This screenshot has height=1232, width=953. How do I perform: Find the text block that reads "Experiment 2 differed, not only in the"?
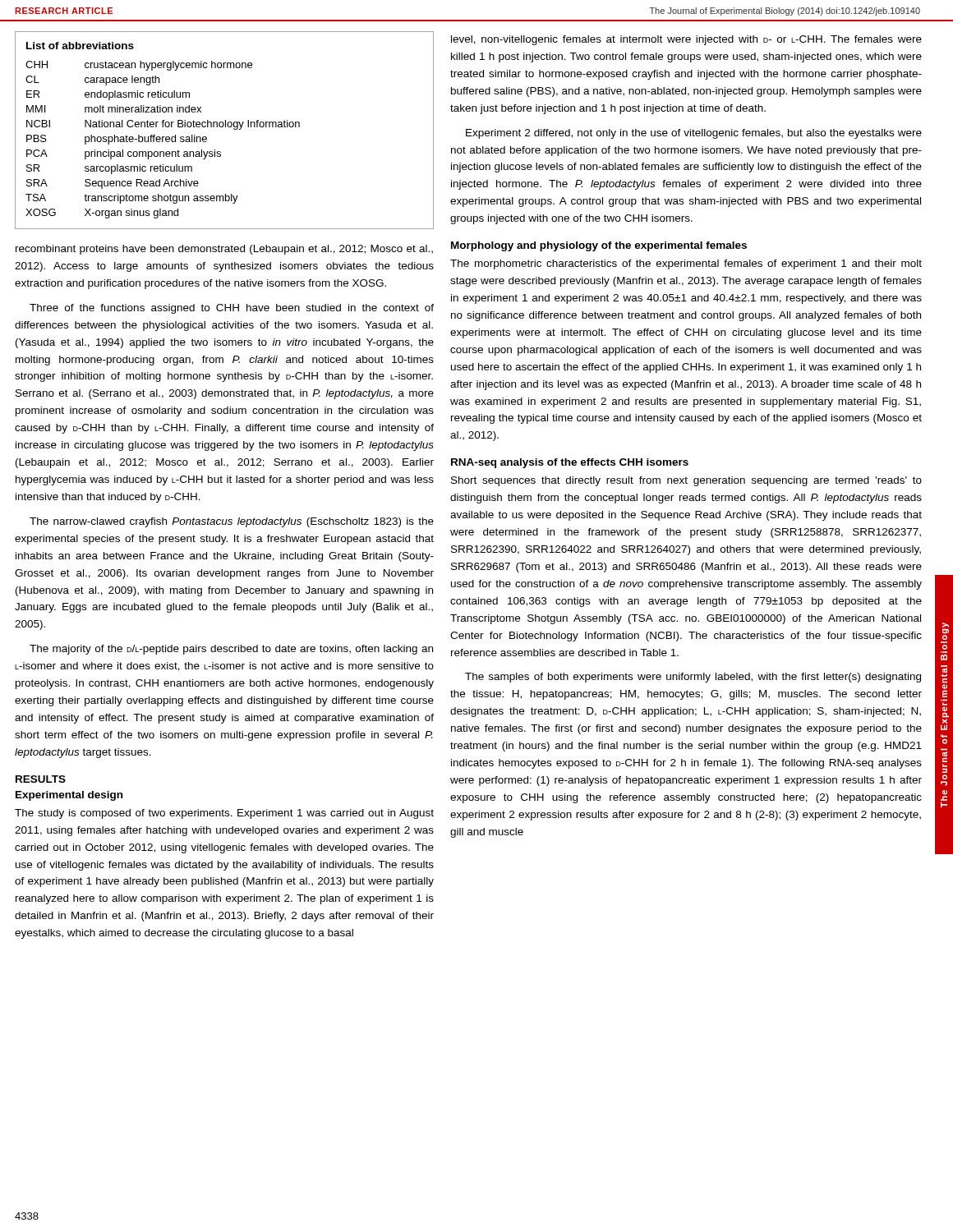click(686, 175)
